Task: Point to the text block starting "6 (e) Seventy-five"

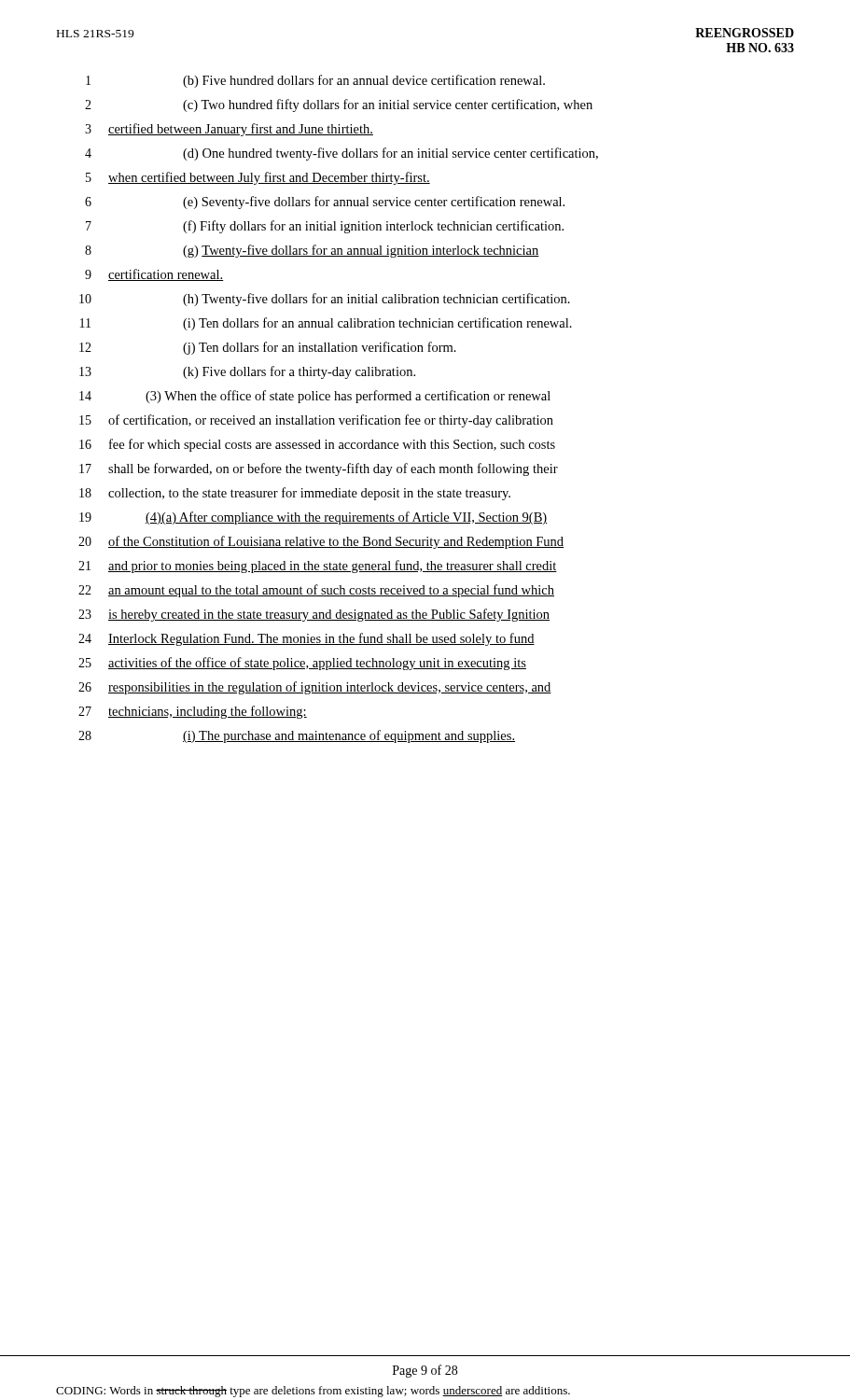Action: (x=425, y=202)
